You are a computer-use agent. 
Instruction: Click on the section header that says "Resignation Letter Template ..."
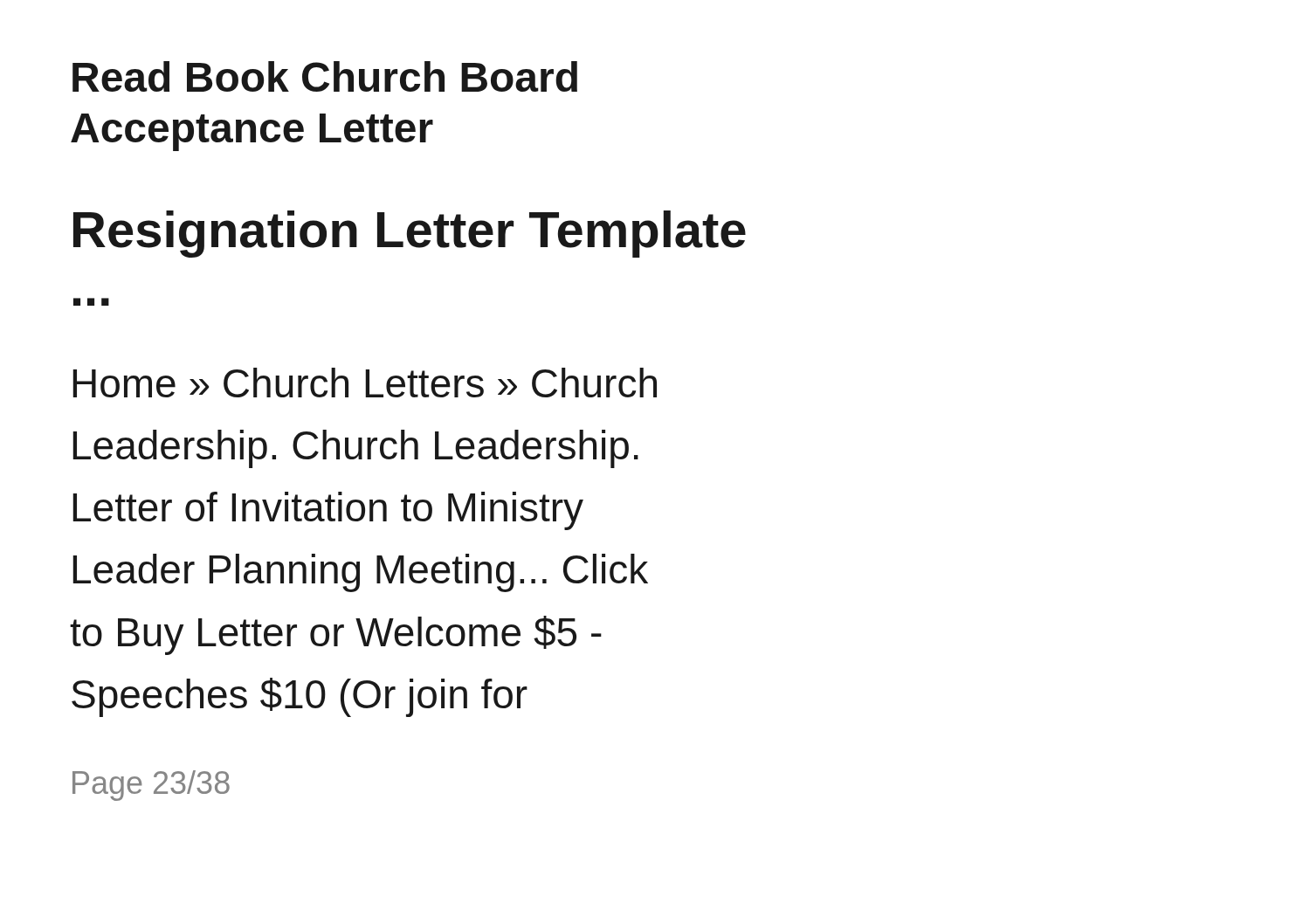[x=409, y=259]
